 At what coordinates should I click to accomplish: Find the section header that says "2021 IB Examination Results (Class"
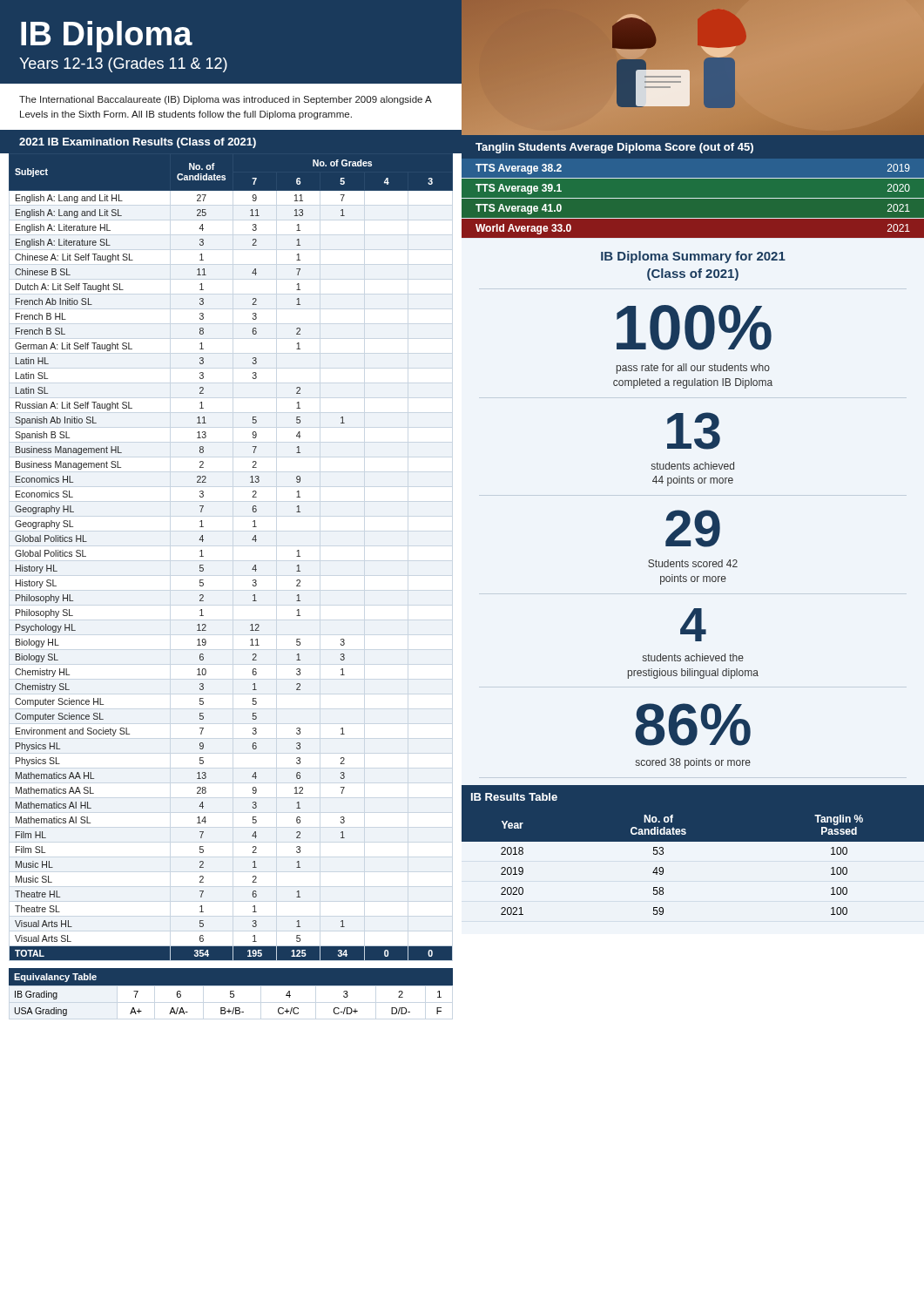(138, 141)
